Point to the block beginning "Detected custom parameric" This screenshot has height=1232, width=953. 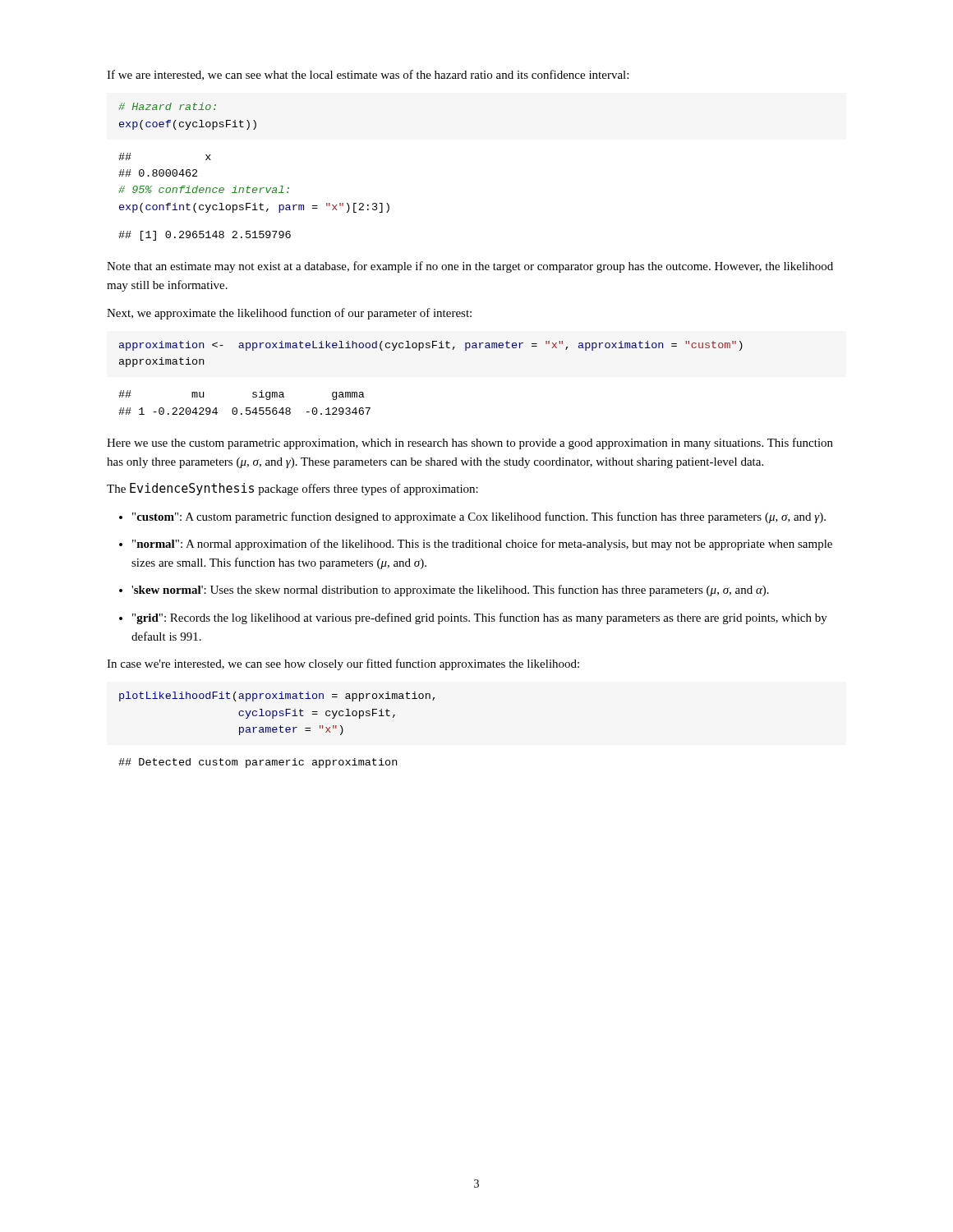coord(258,763)
